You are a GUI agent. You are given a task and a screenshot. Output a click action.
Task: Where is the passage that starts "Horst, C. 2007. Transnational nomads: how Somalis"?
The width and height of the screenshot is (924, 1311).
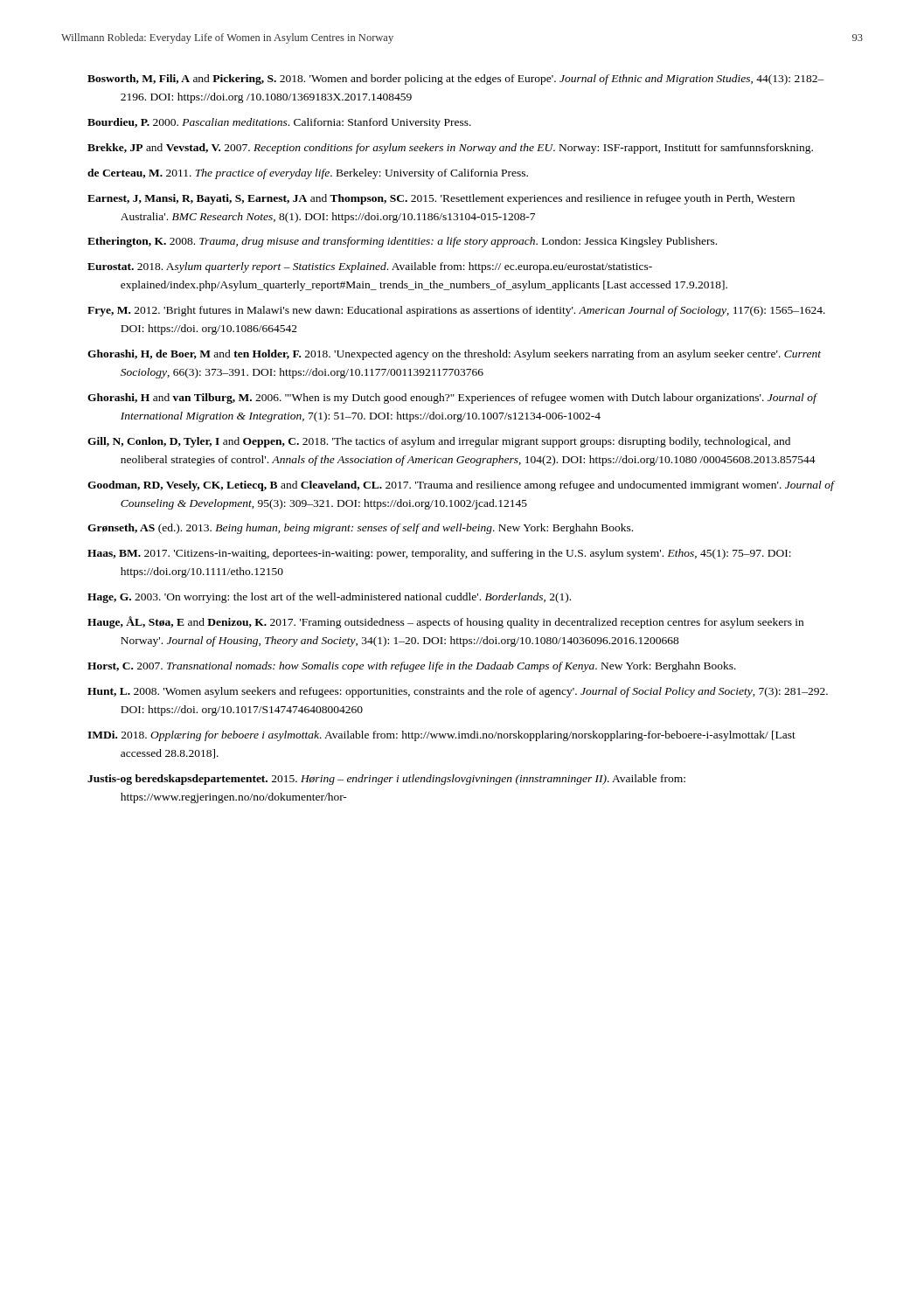click(x=412, y=665)
